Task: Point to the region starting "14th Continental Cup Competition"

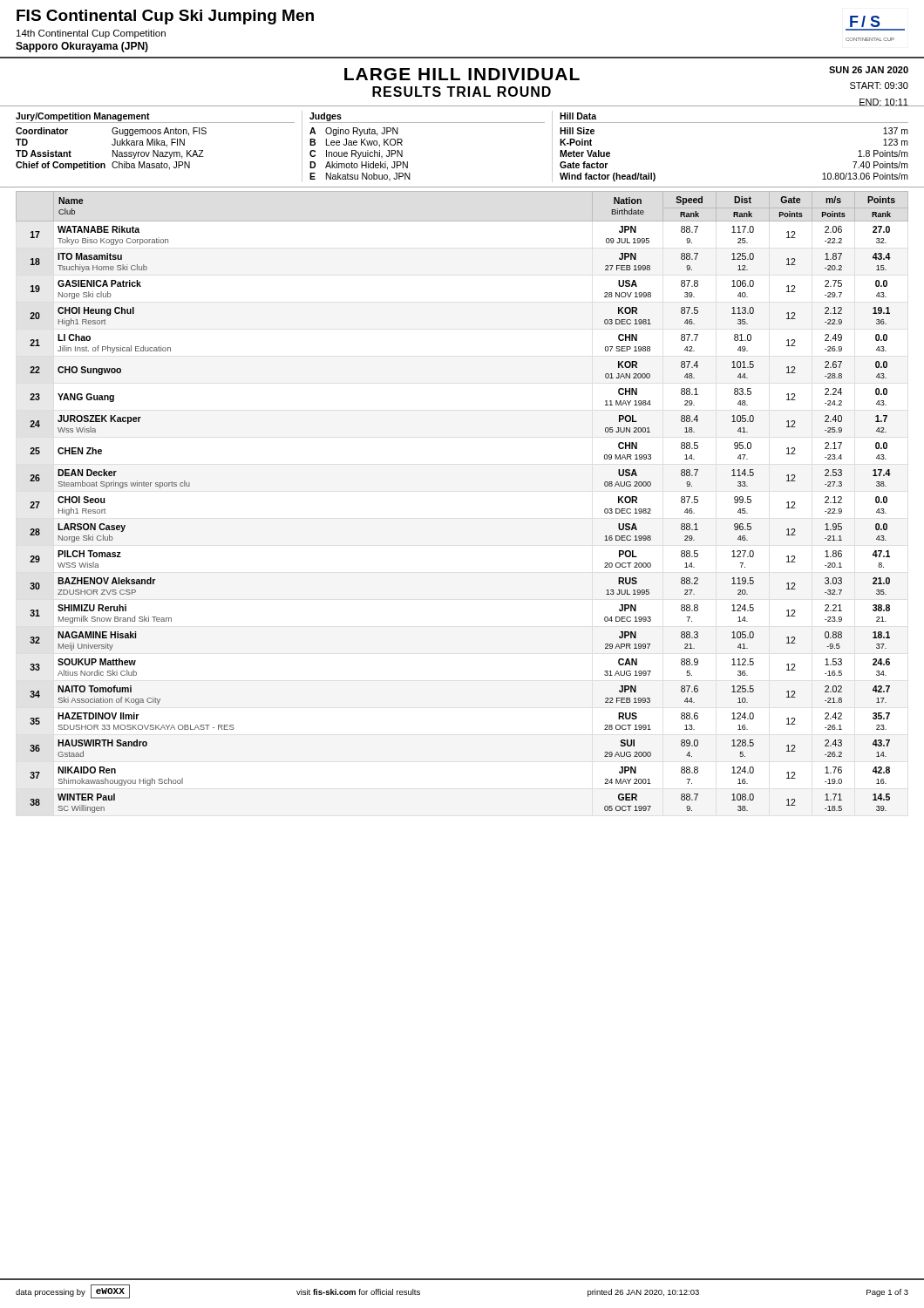Action: (x=91, y=33)
